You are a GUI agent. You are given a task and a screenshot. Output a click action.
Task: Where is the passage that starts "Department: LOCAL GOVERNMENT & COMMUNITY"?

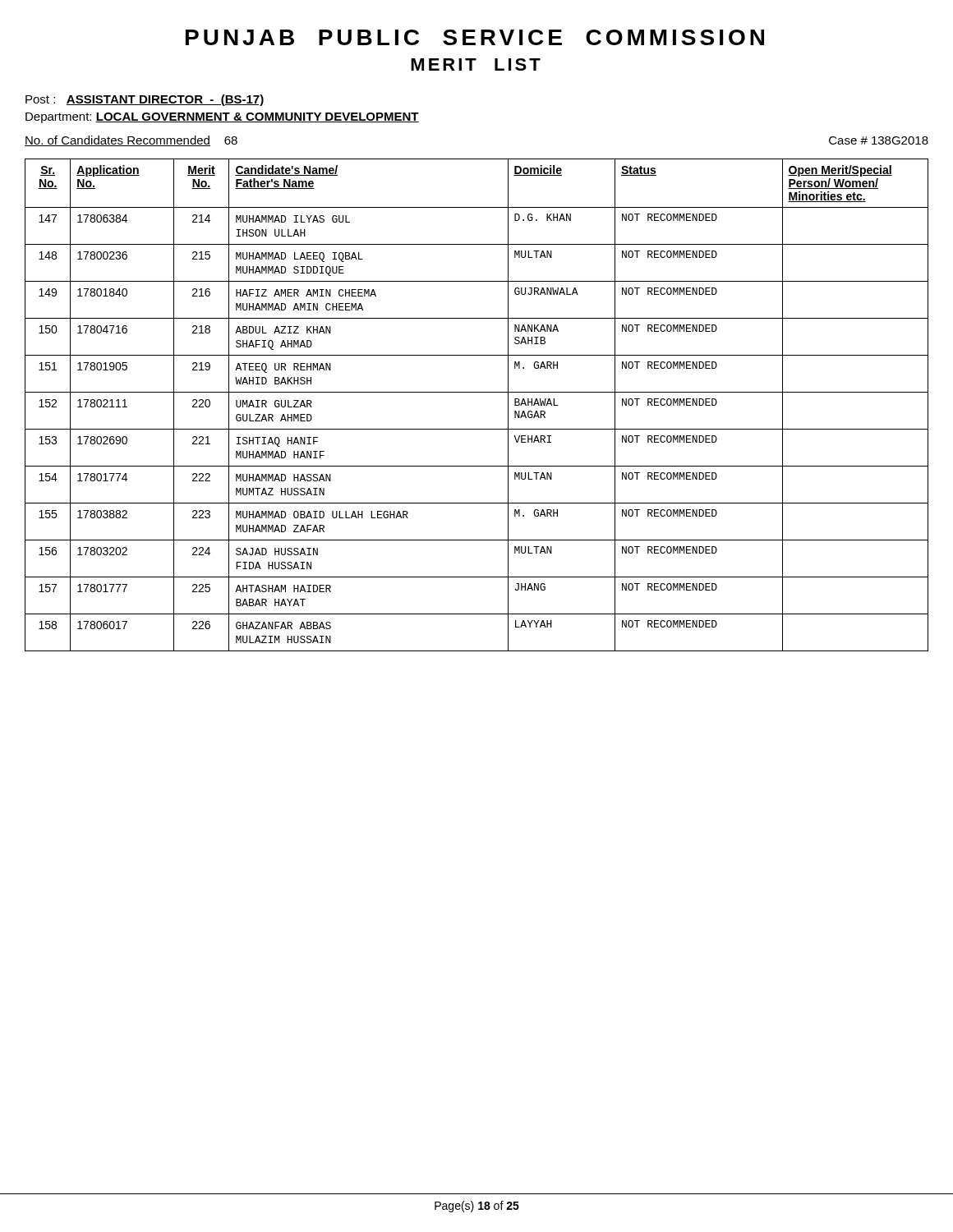[222, 116]
